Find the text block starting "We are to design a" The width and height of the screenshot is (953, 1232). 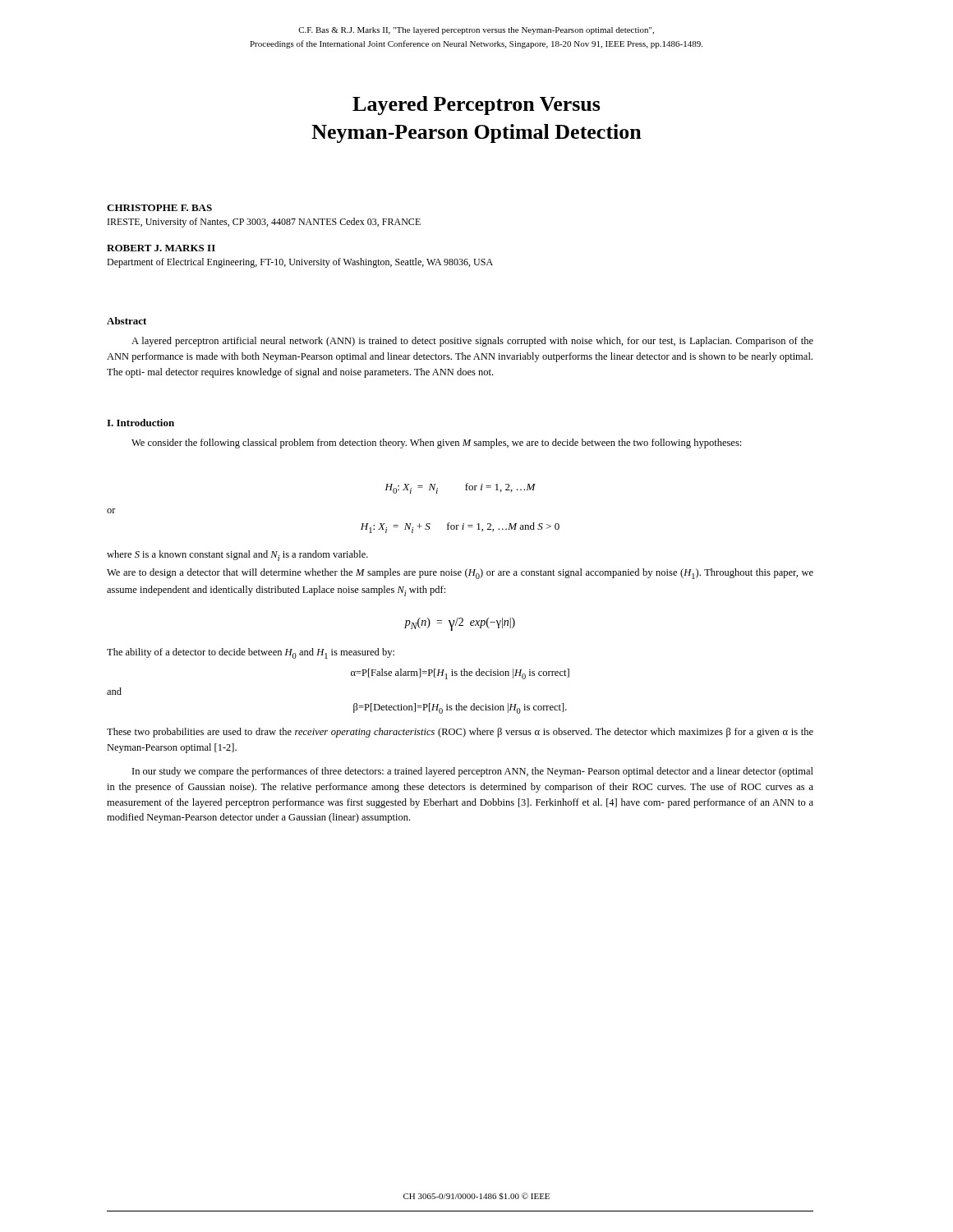[x=460, y=582]
